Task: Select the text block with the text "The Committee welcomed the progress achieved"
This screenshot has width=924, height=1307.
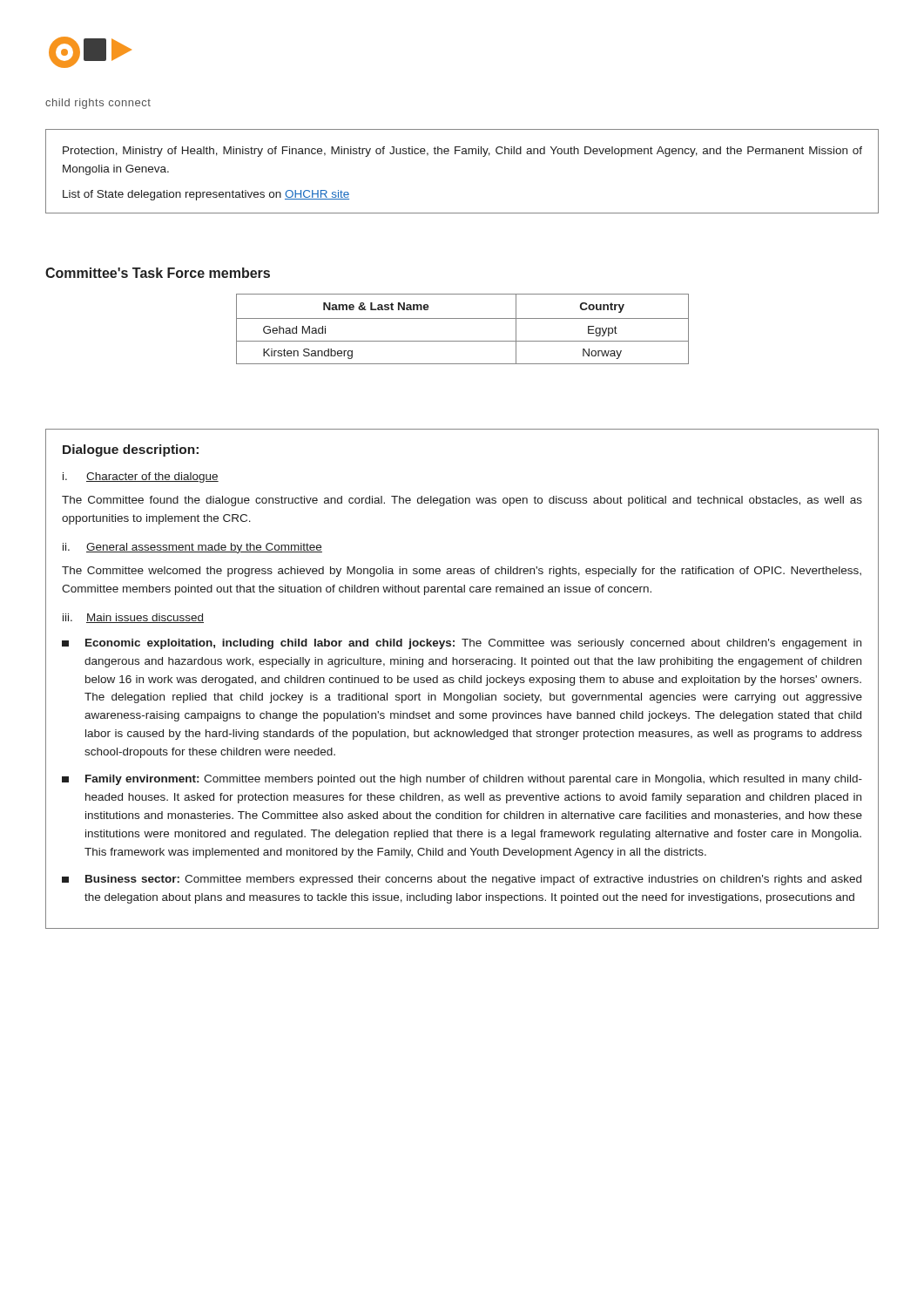Action: pos(462,579)
